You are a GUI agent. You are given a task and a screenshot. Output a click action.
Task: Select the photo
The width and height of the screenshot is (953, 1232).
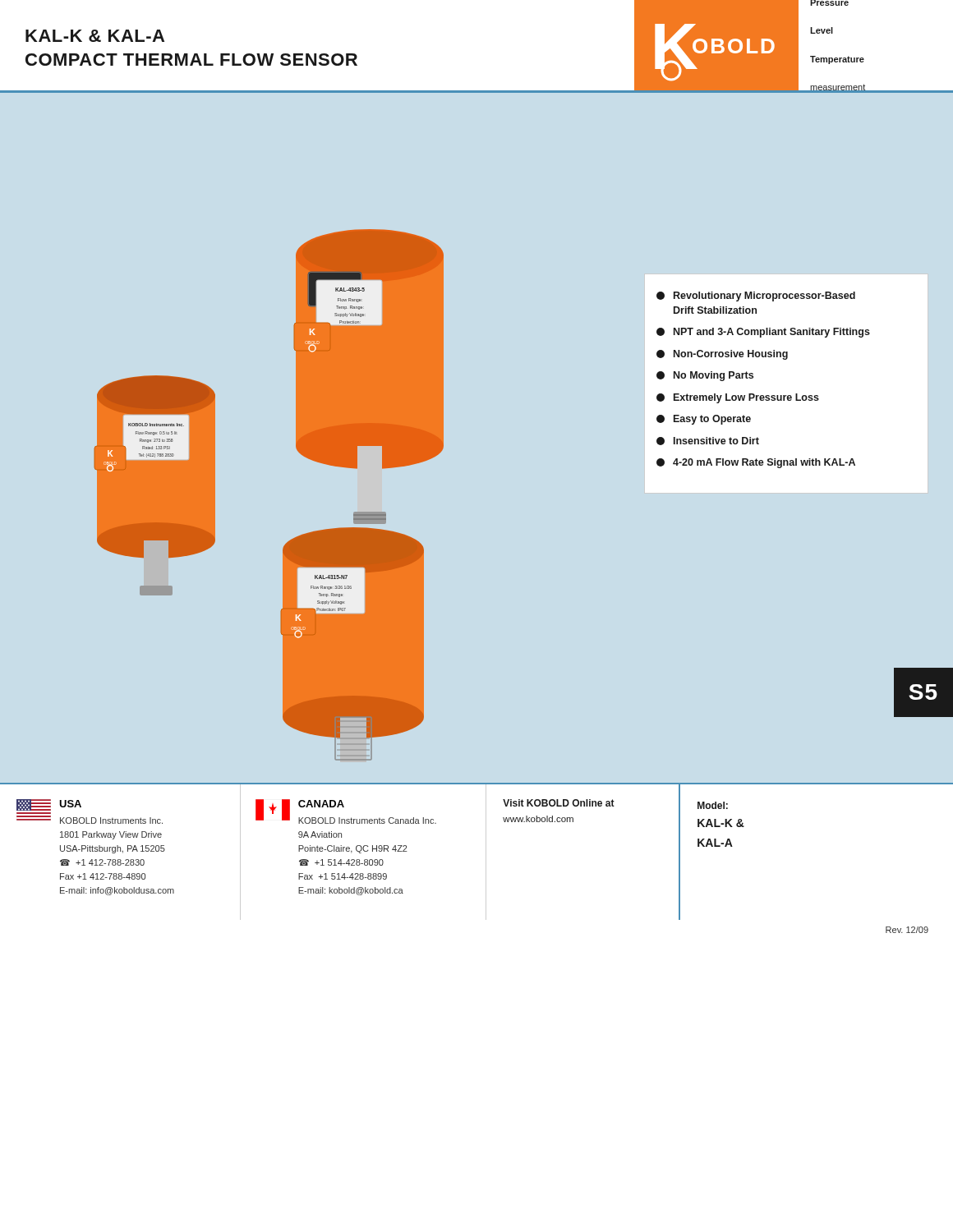tap(476, 438)
